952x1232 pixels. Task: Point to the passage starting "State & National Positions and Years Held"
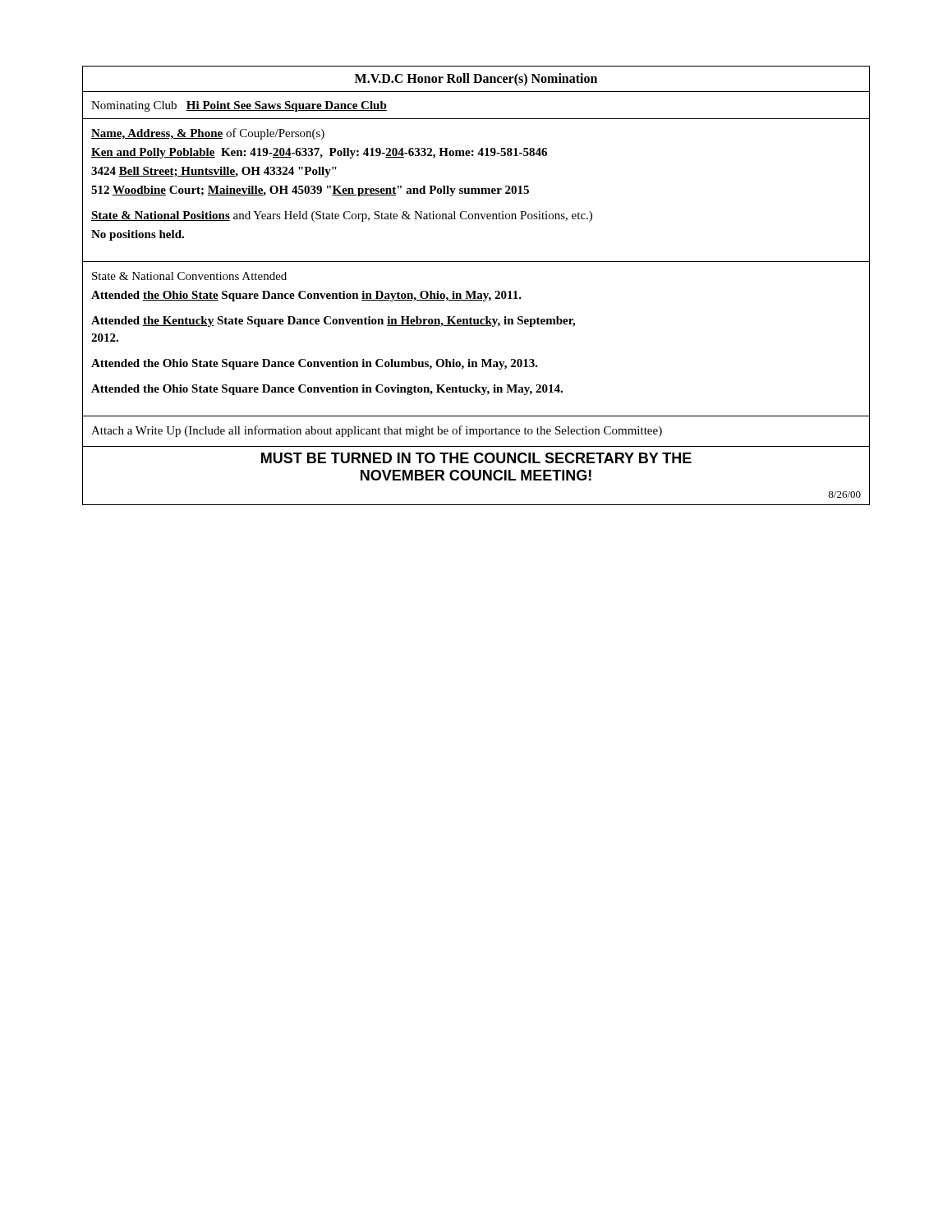[x=476, y=230]
